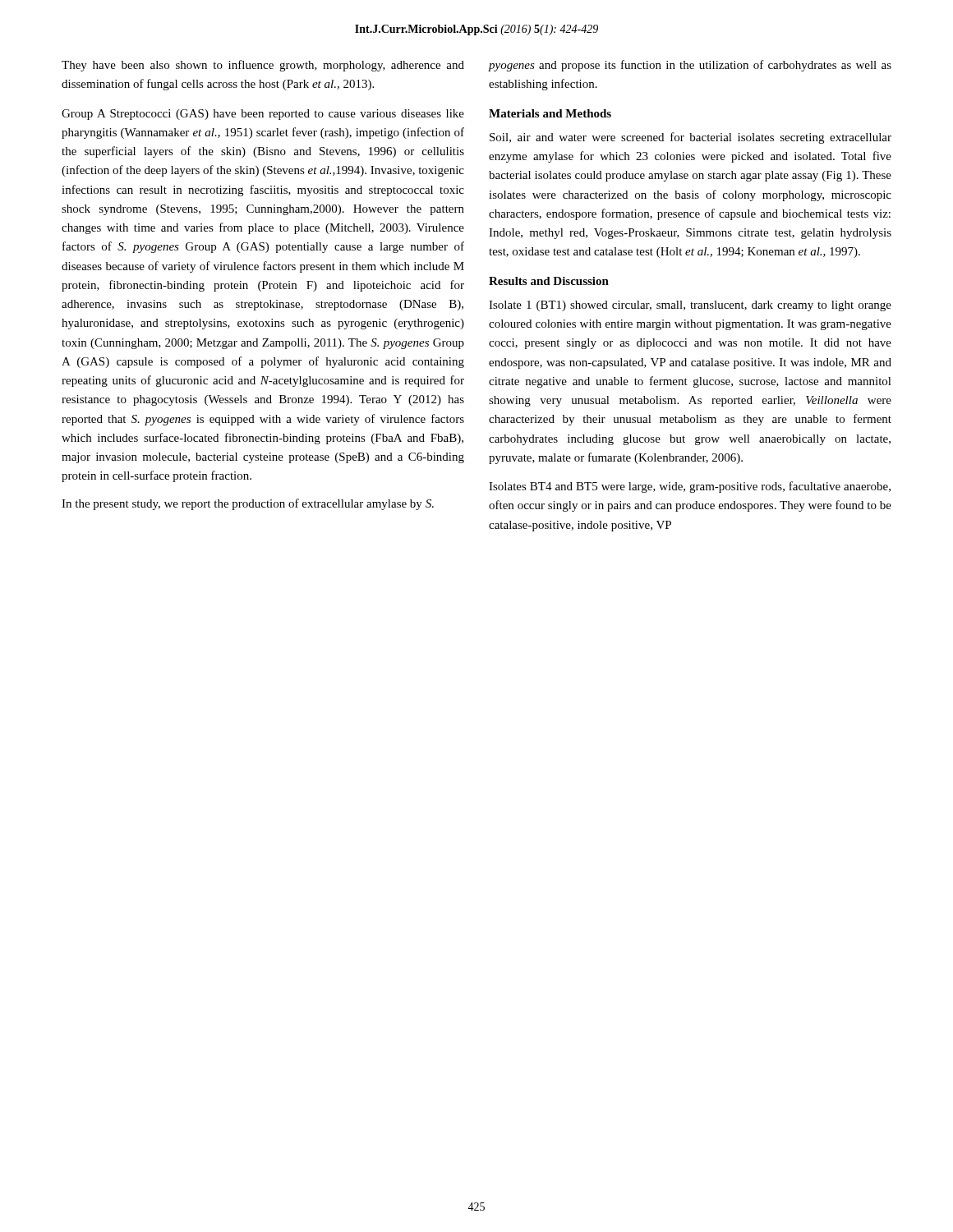The image size is (953, 1232).
Task: Navigate to the region starting "Materials and Methods"
Action: click(550, 113)
